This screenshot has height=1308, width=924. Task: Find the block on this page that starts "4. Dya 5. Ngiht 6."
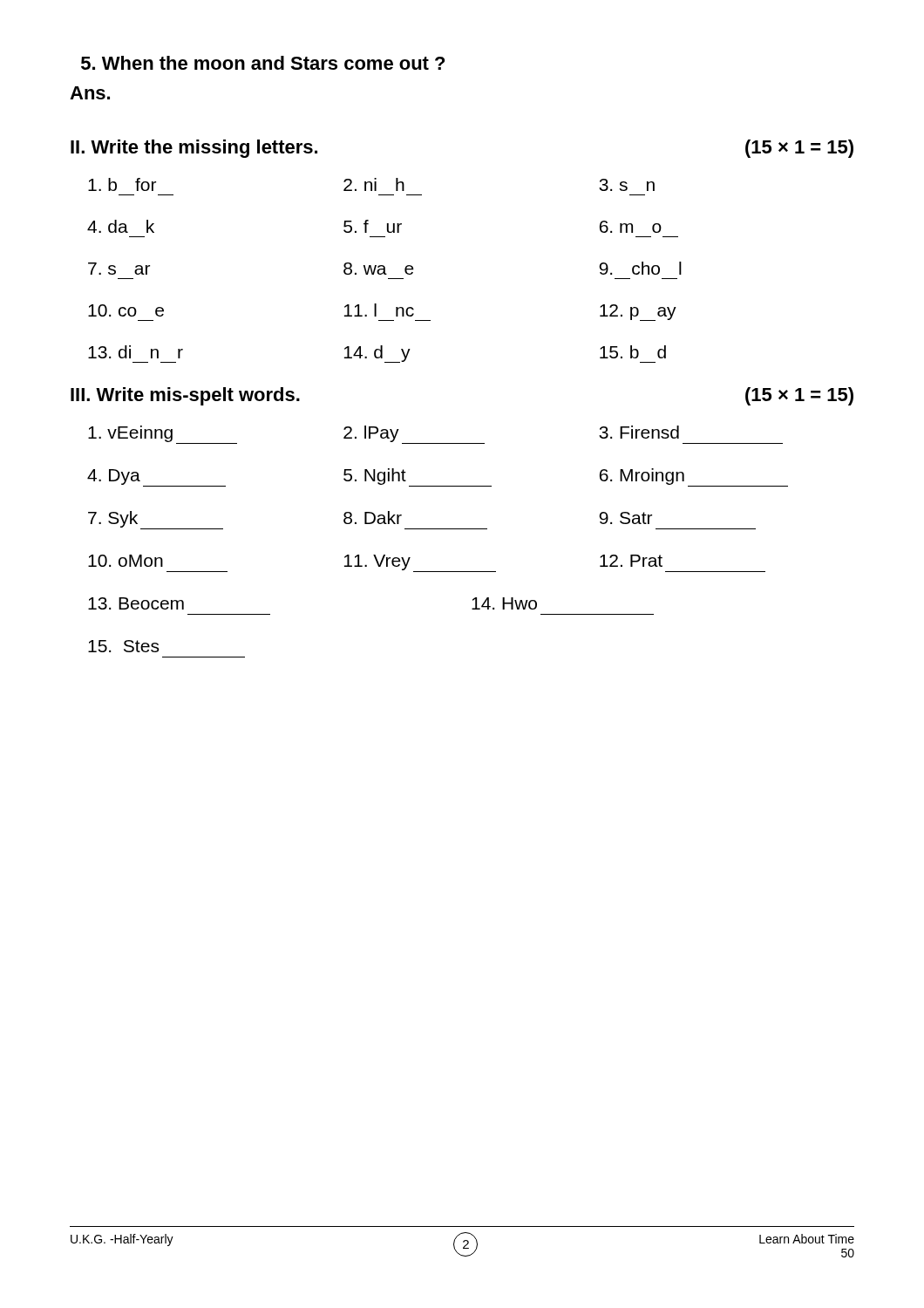pyautogui.click(x=471, y=476)
